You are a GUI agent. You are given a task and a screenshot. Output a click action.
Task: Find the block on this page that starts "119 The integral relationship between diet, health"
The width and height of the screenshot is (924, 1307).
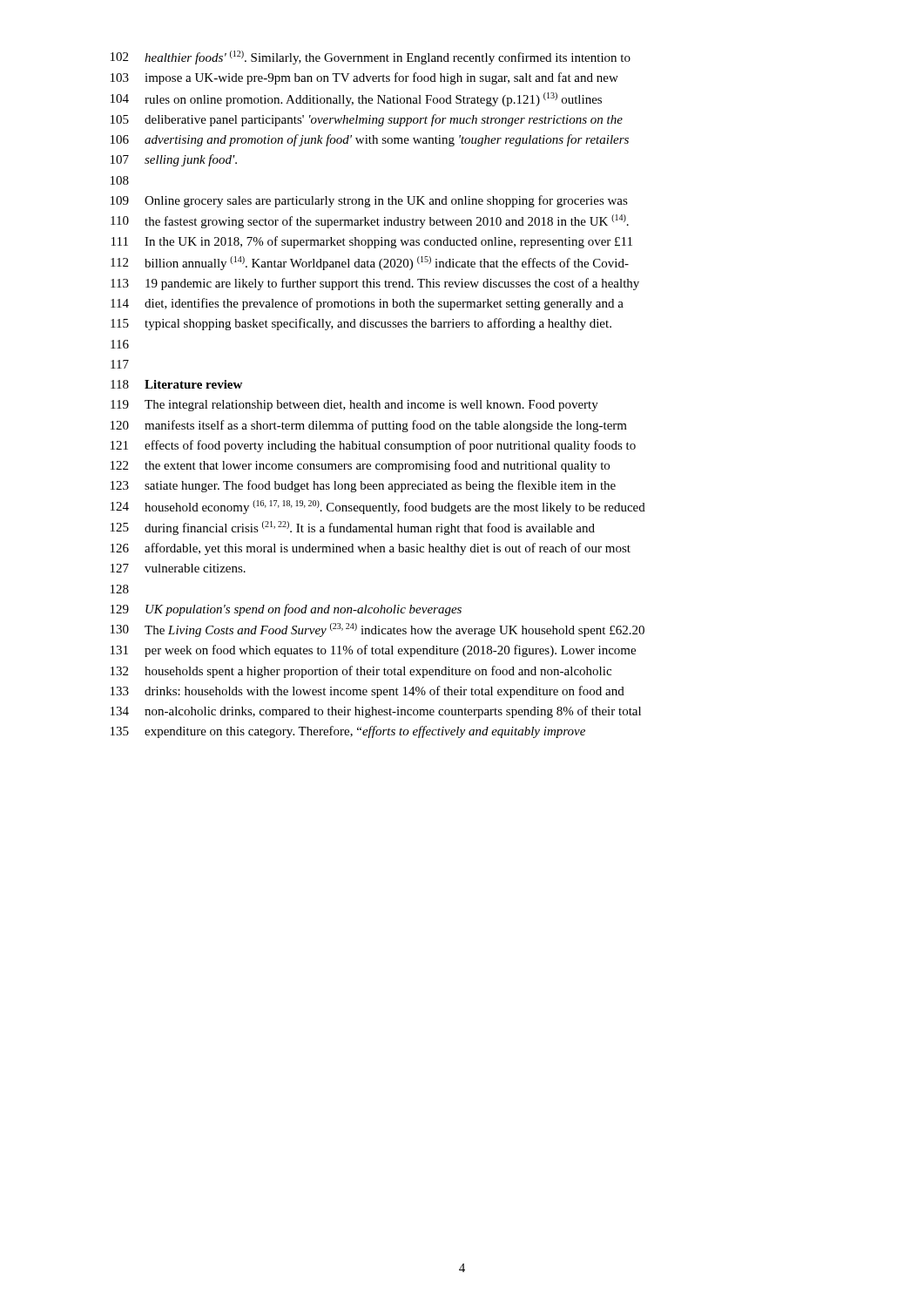click(471, 405)
